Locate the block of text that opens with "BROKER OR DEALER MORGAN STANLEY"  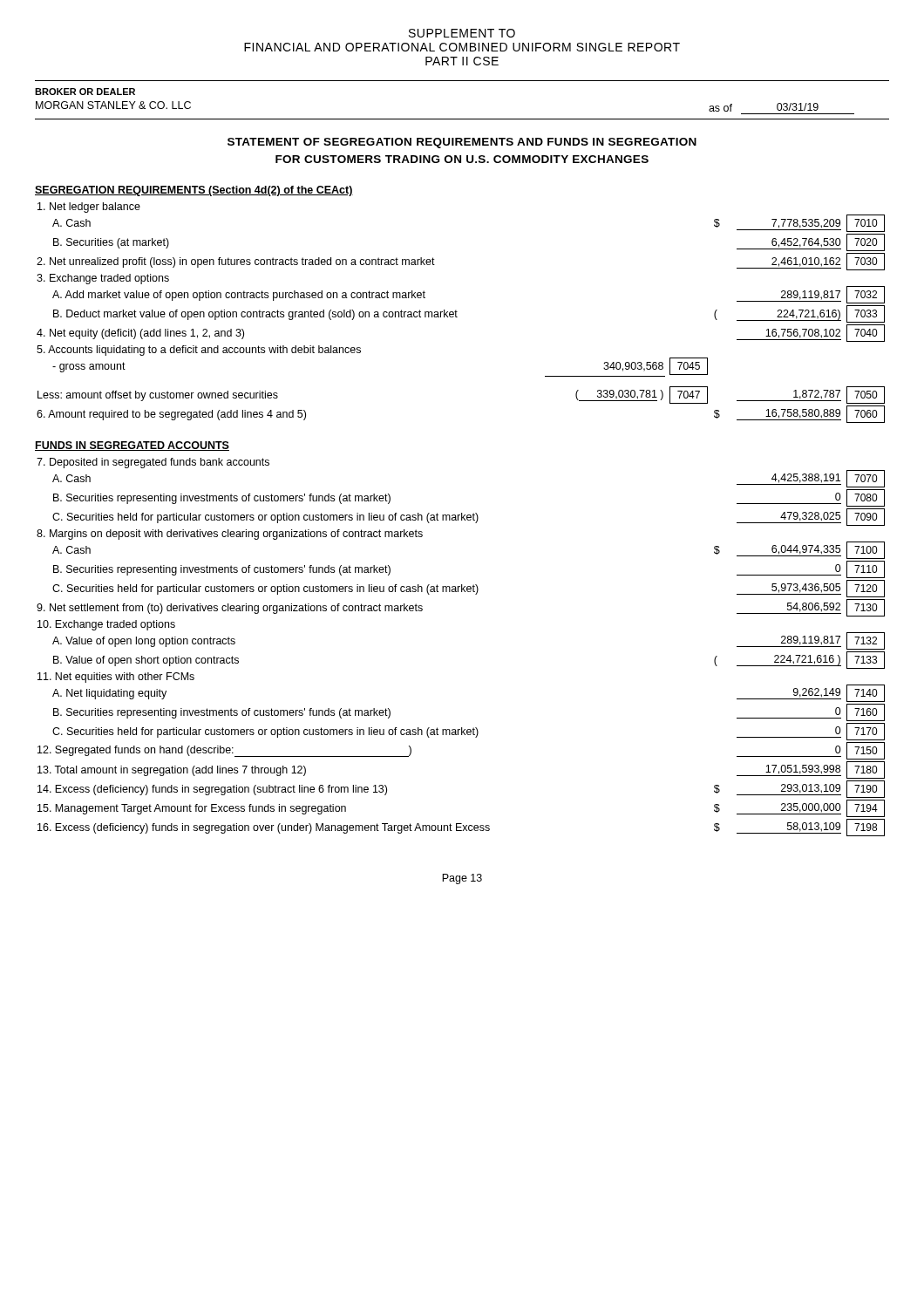coord(85,92)
